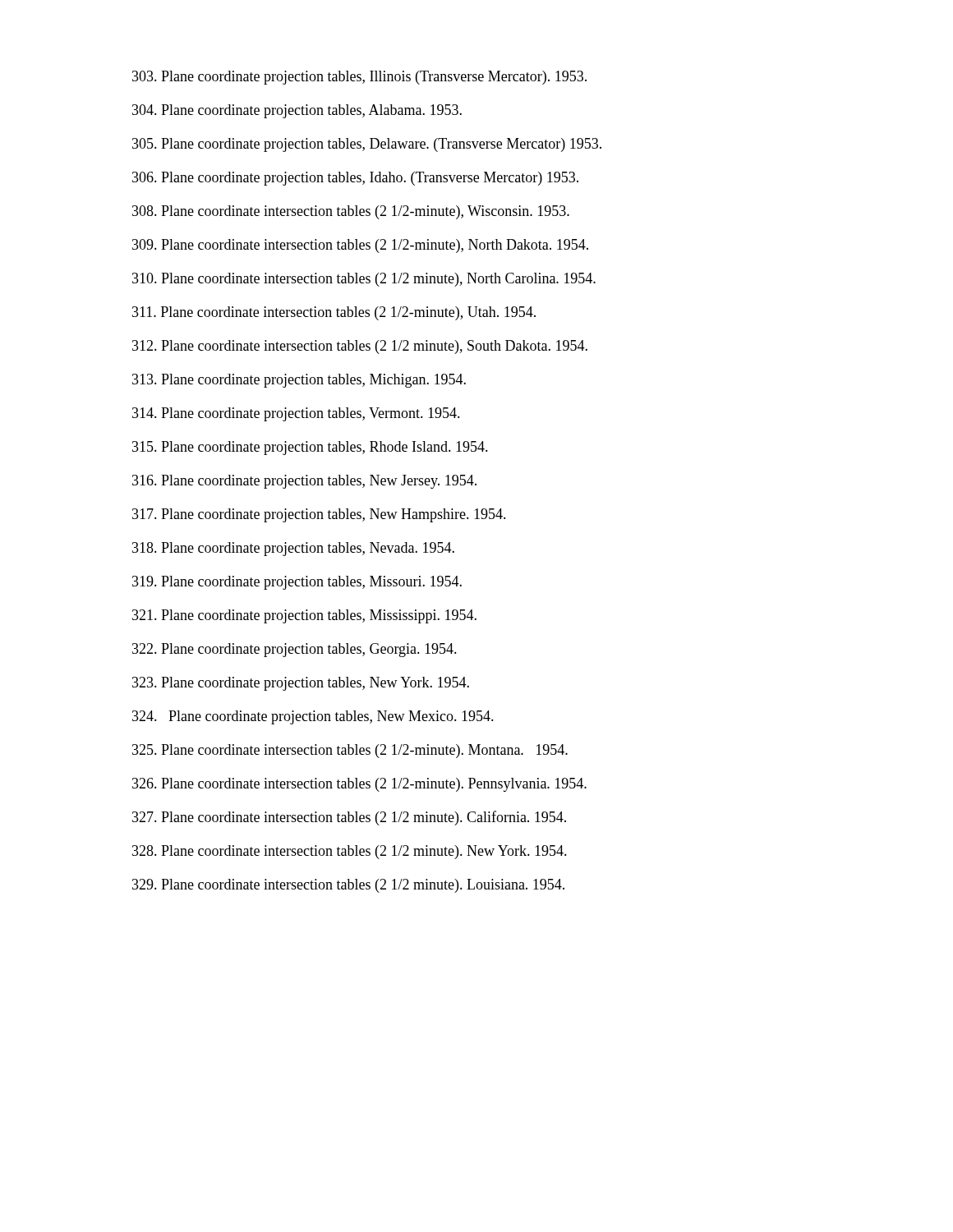953x1232 pixels.
Task: Click the passage that begins "324. Plane coordinate projection tables,"
Action: 313,716
